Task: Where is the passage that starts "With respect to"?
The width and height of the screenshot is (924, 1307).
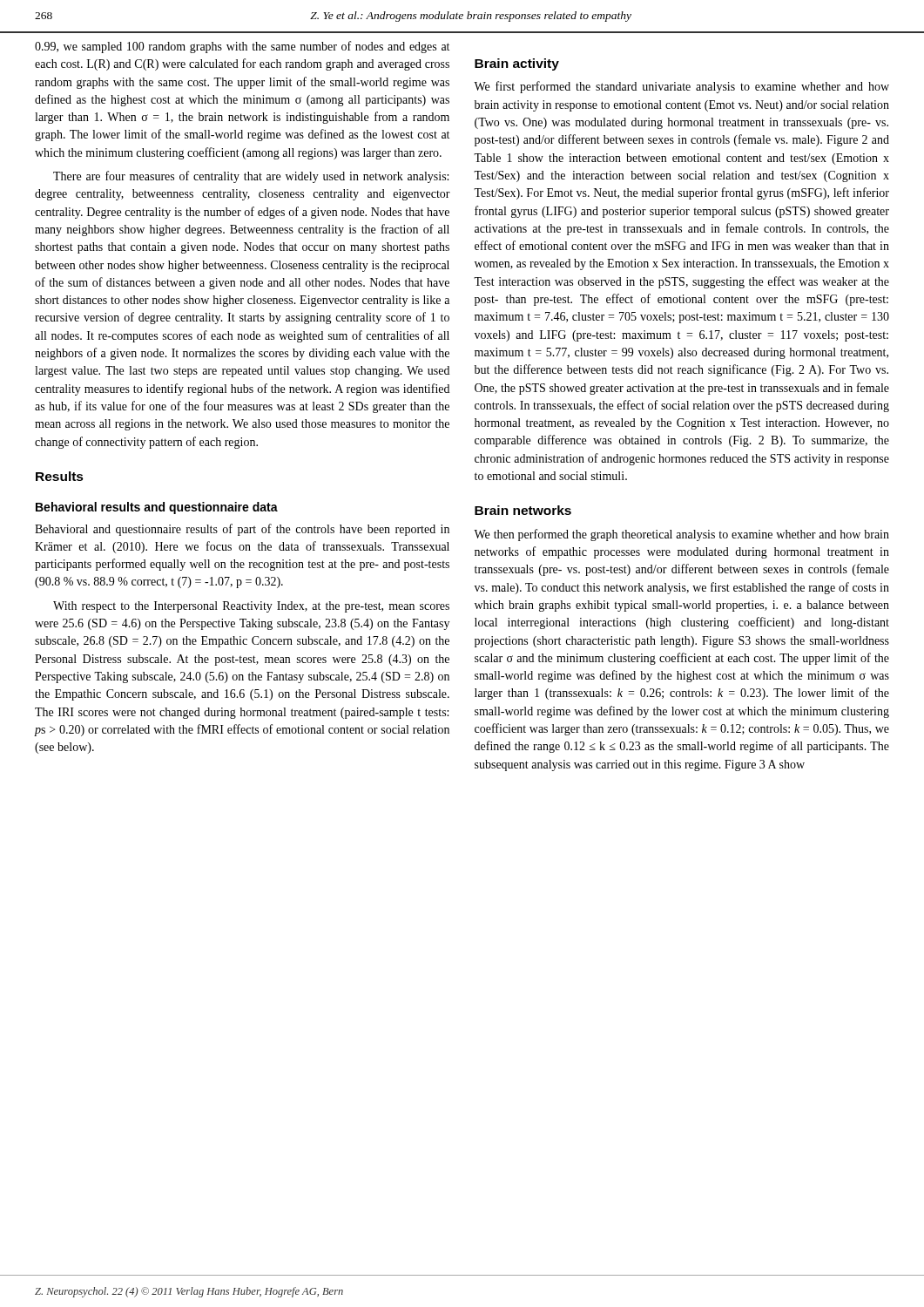Action: coord(242,677)
